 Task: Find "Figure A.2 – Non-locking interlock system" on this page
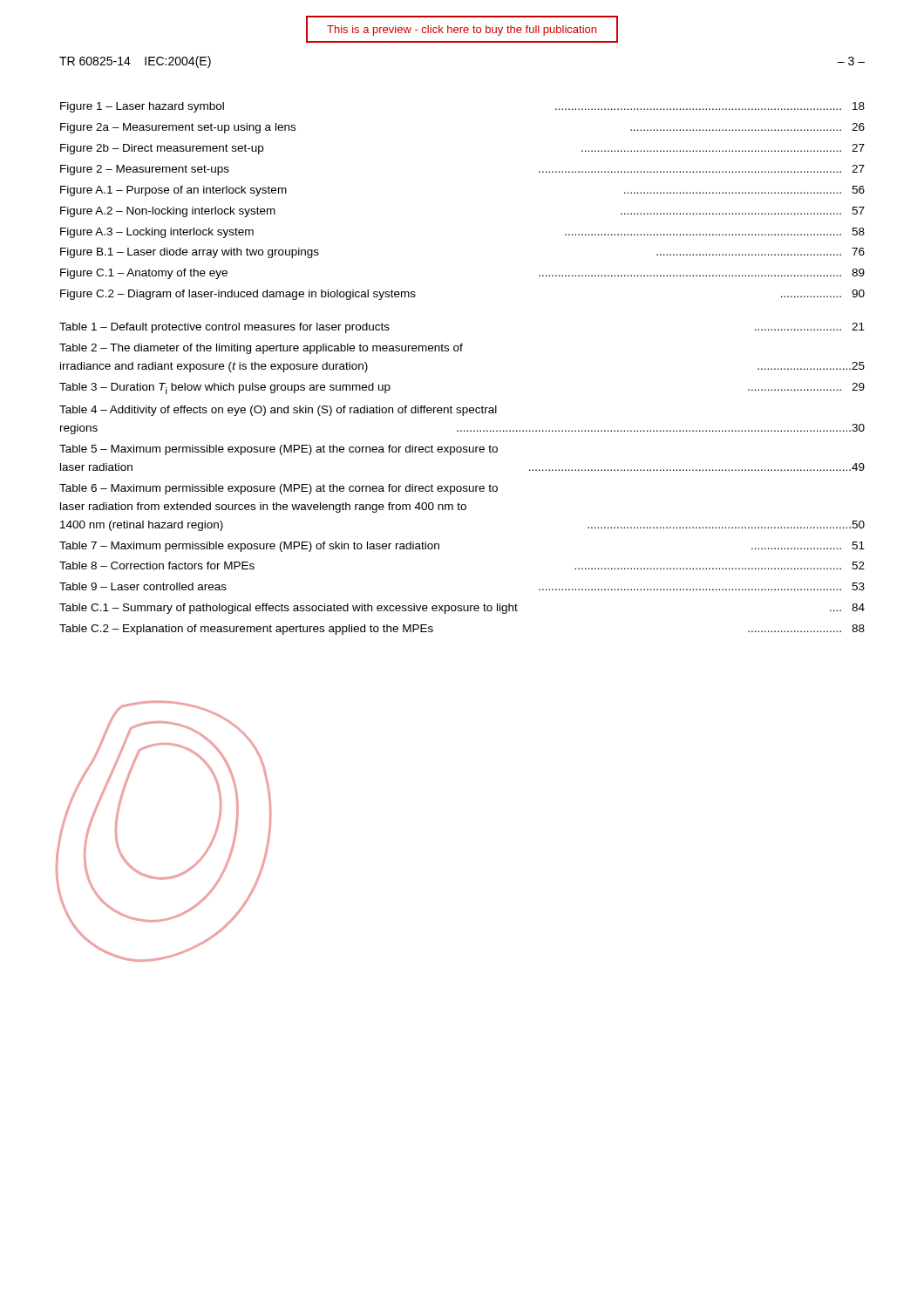(x=170, y=212)
